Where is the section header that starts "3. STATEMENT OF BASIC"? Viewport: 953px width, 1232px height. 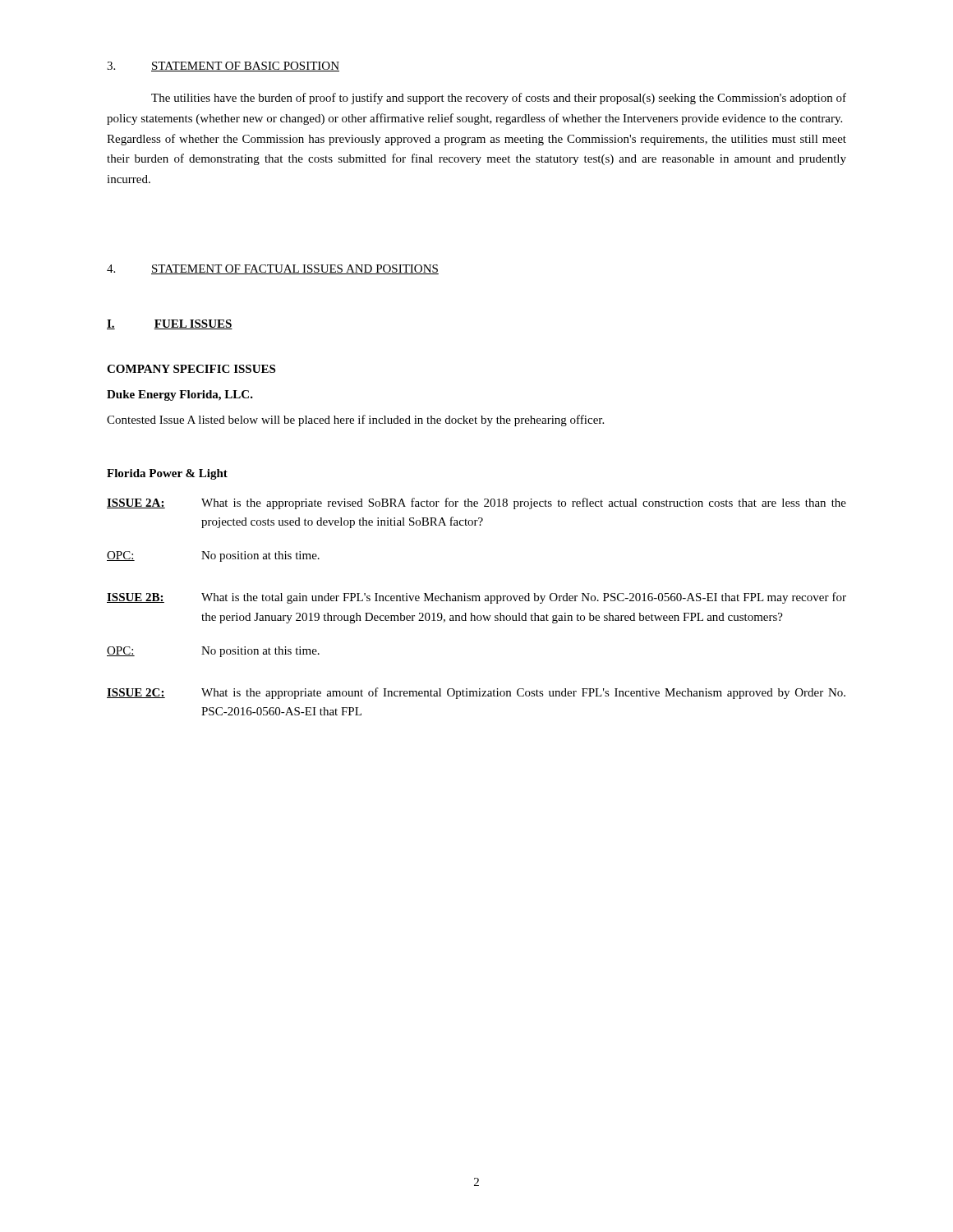[223, 66]
